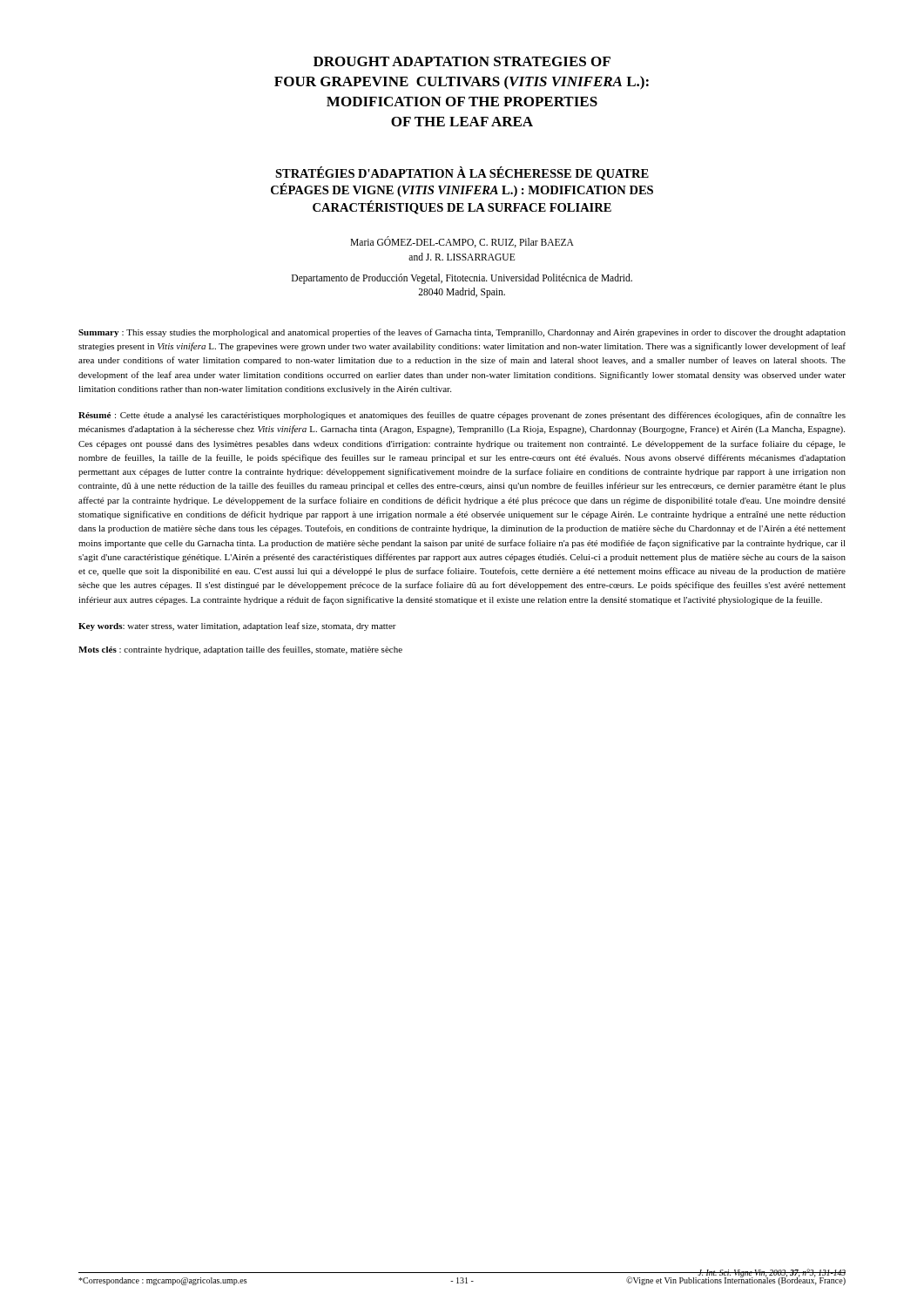Screen dimensions: 1307x924
Task: Where is the passage that starts "Maria GÓMEZ-DEL-CAMPO, C. RUIZ,"?
Action: pos(462,250)
